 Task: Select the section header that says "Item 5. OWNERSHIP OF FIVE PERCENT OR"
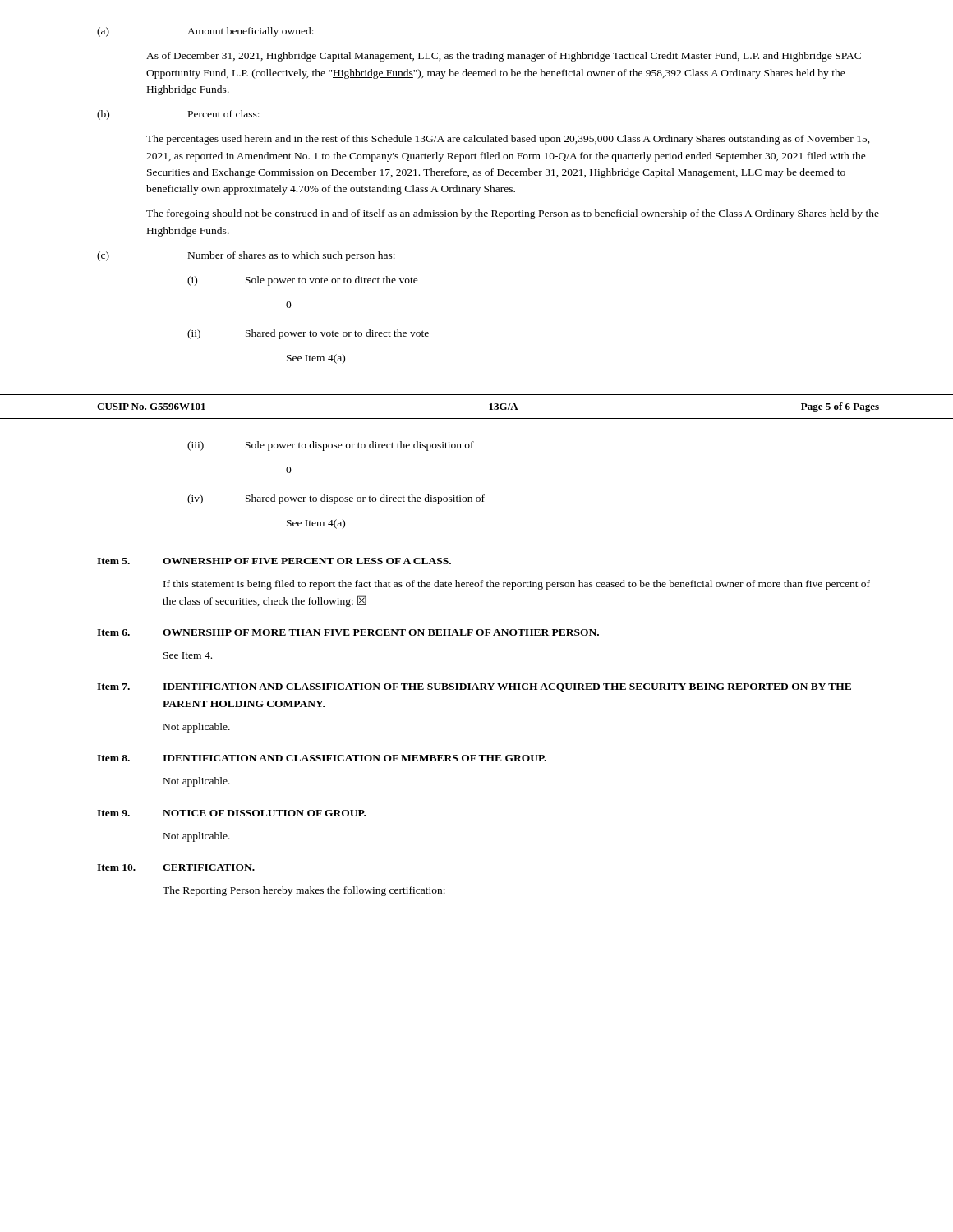274,561
